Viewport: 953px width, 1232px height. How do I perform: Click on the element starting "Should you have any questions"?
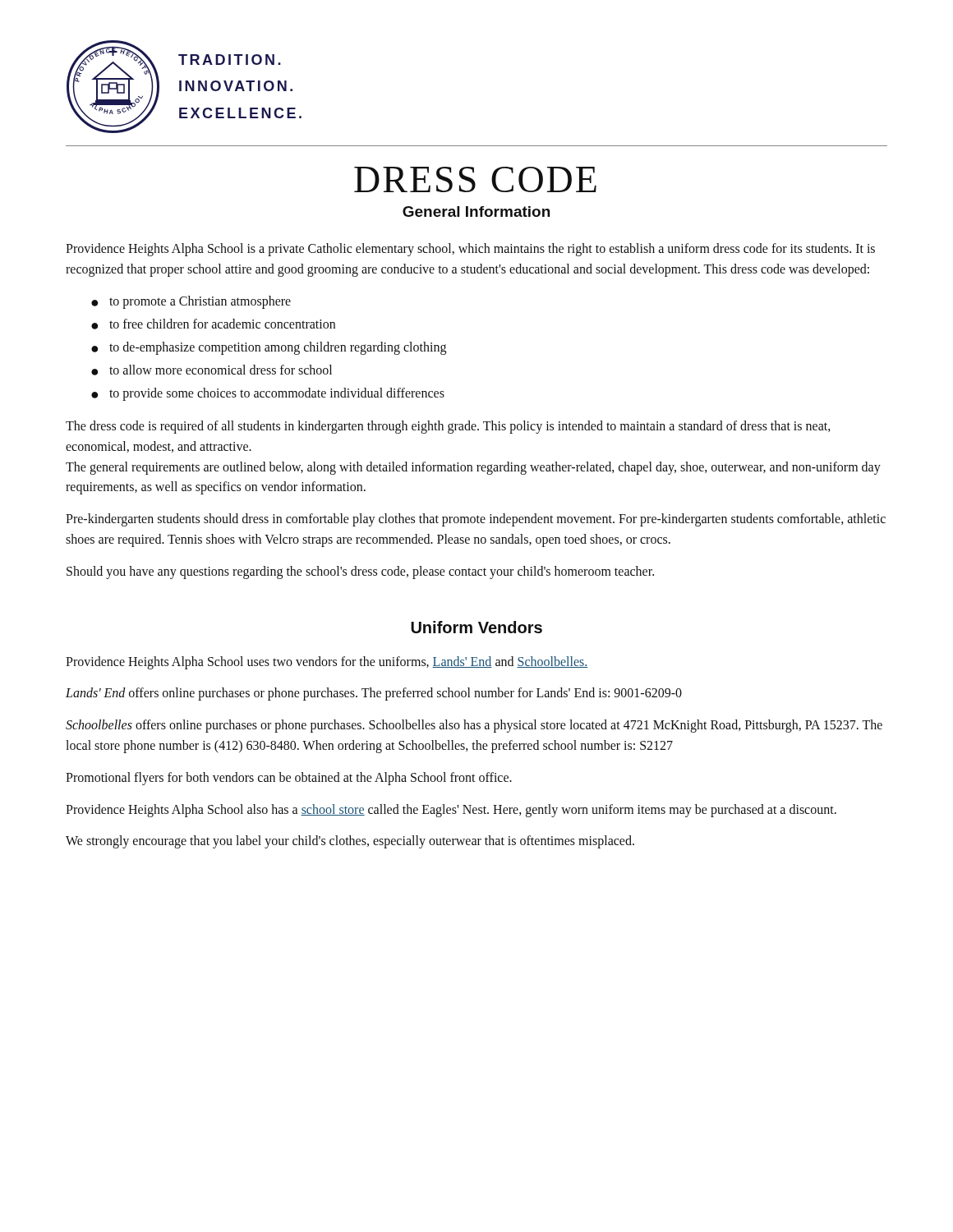pyautogui.click(x=360, y=571)
